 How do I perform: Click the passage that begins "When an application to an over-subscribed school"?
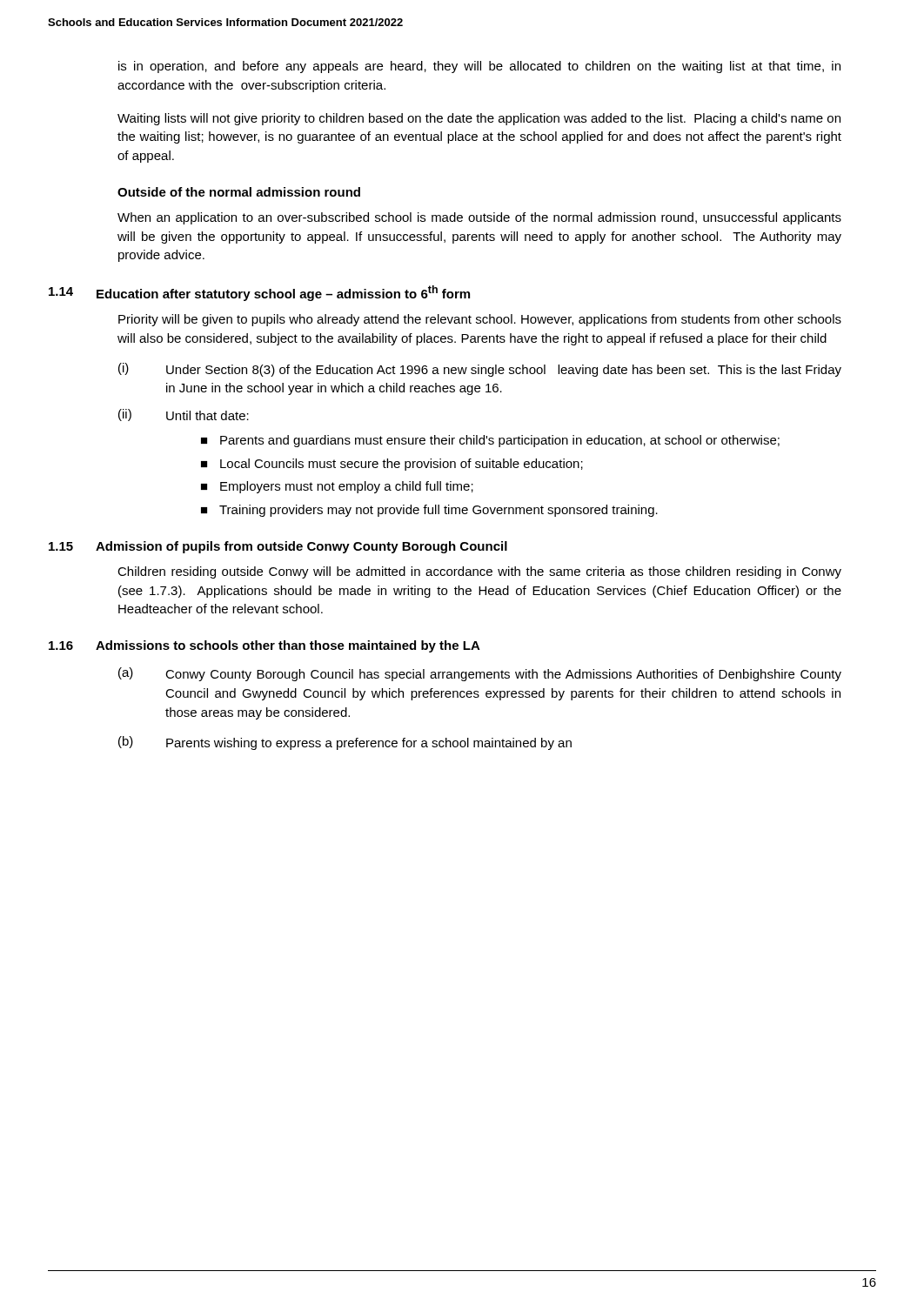tap(479, 236)
